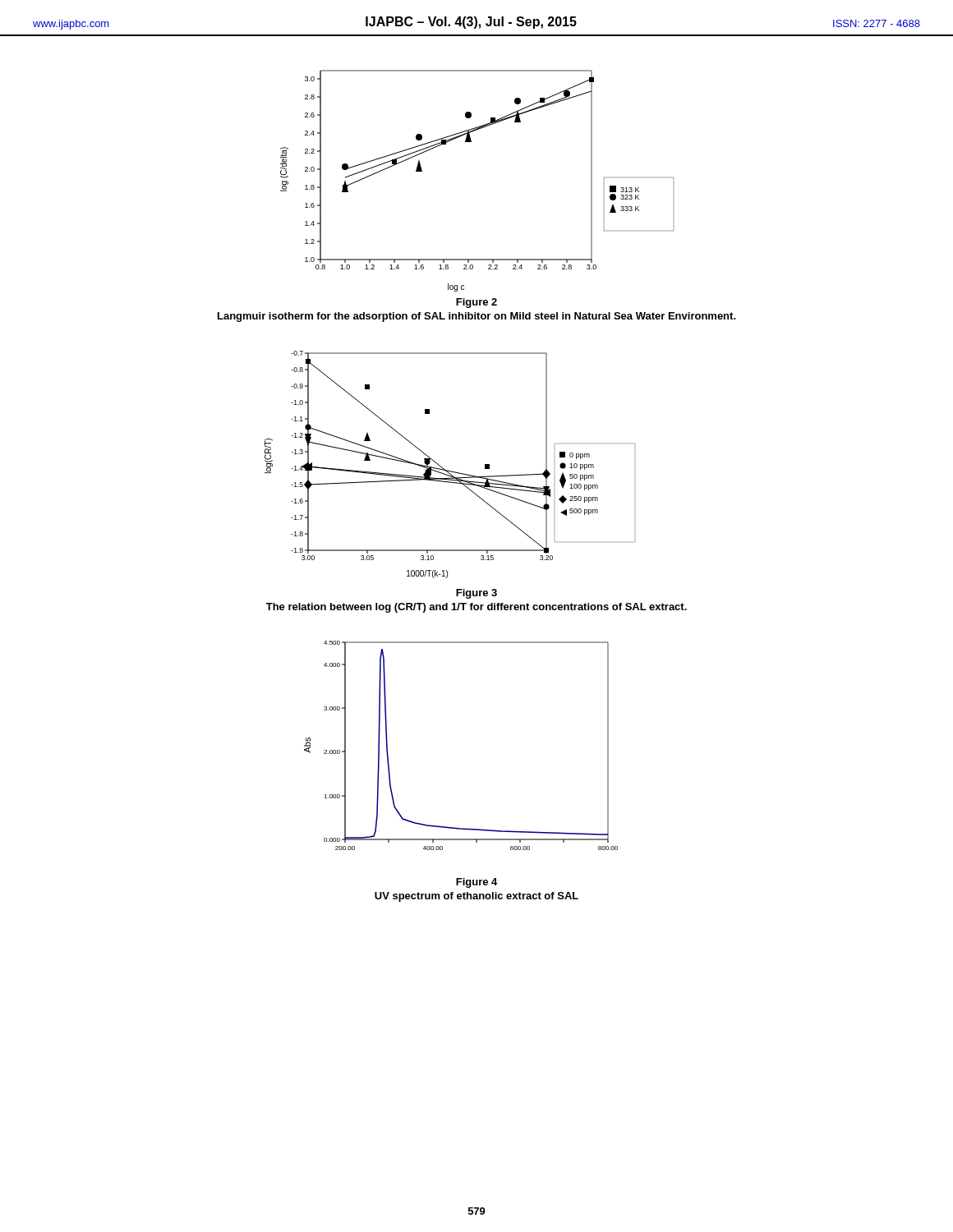
Task: Click on the caption containing "UV spectrum of"
Action: (476, 896)
